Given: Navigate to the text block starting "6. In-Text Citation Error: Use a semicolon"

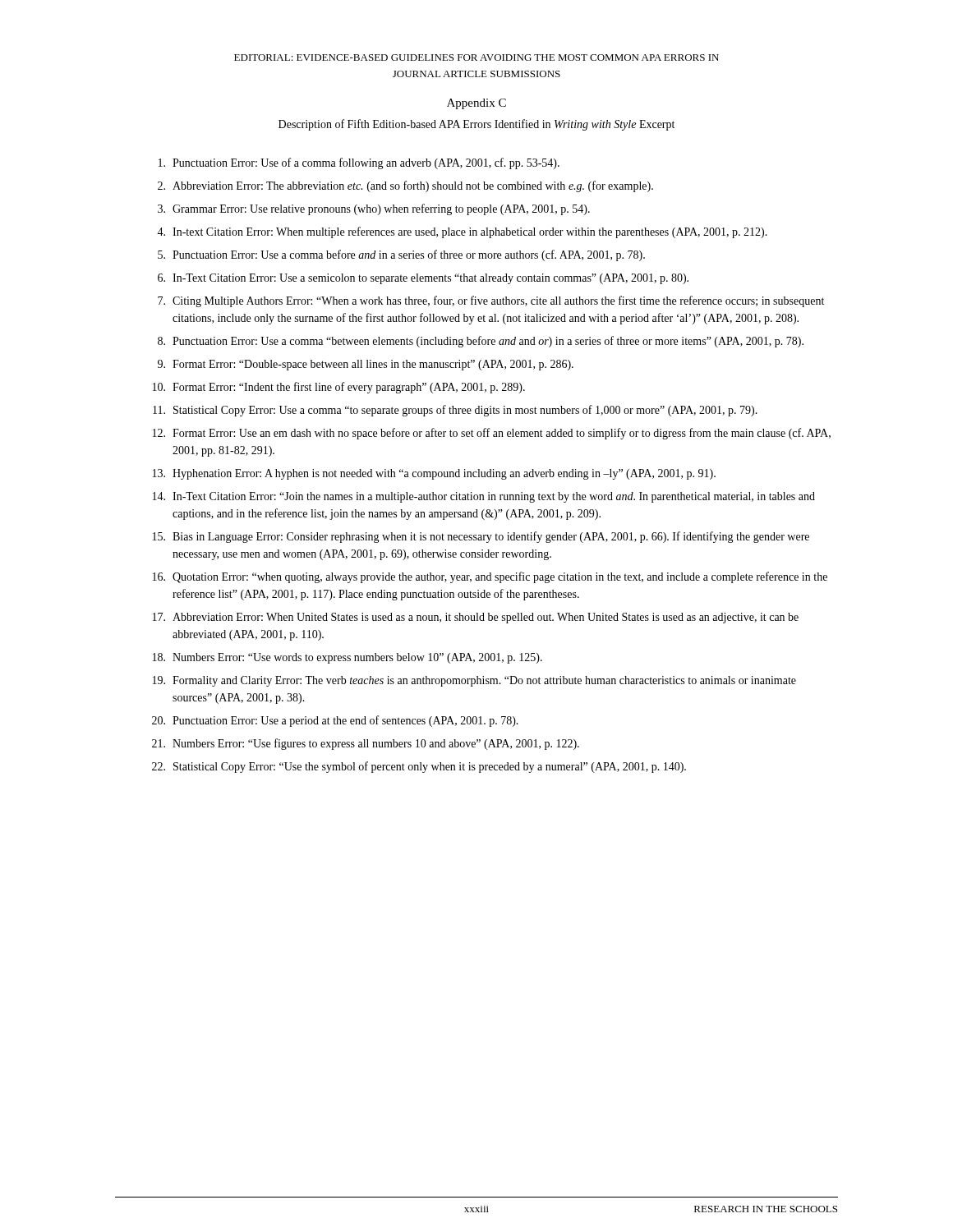Looking at the screenshot, I should point(485,278).
